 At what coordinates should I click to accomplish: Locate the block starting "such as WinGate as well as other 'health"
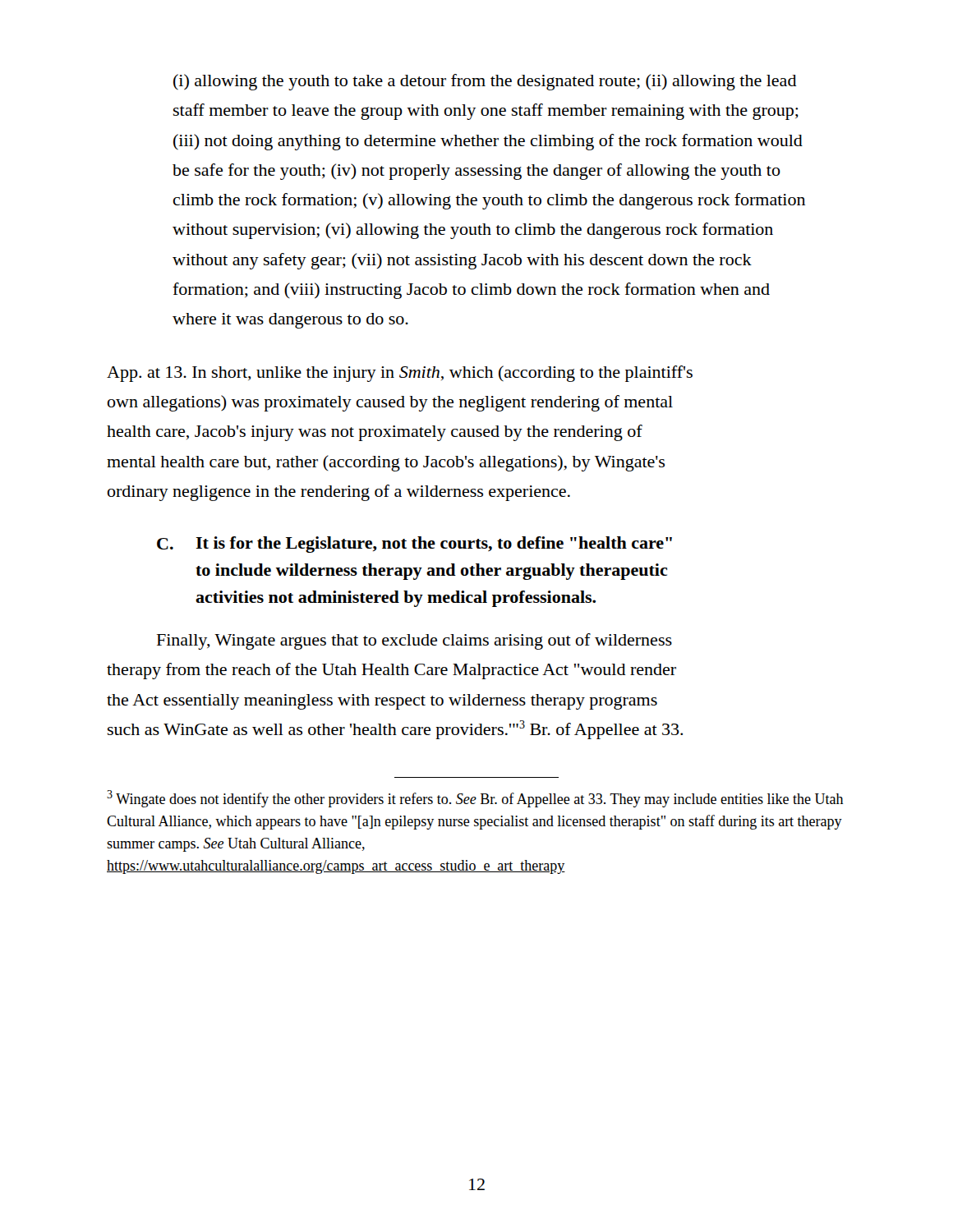[x=395, y=729]
